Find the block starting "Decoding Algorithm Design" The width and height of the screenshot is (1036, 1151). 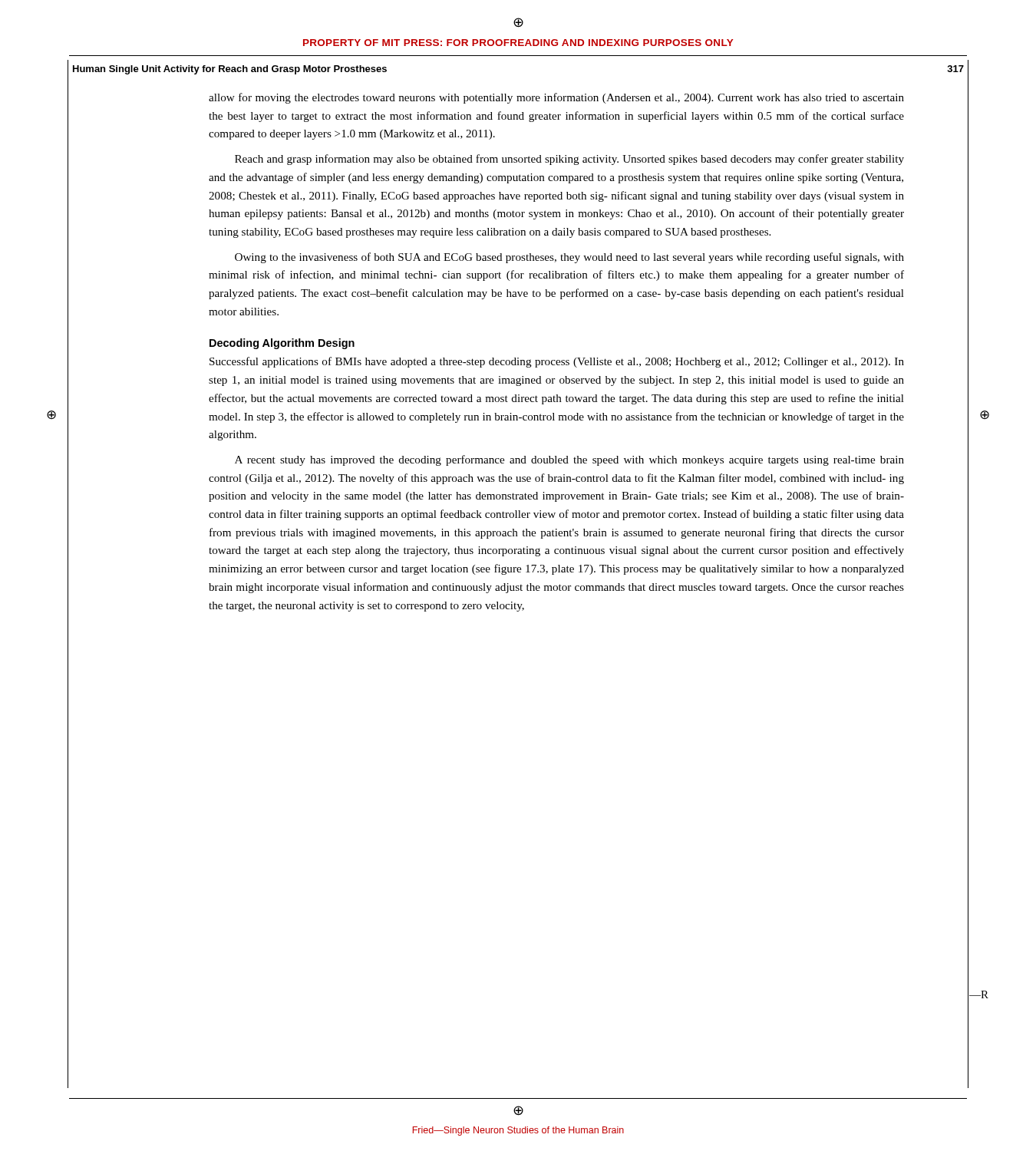[282, 343]
